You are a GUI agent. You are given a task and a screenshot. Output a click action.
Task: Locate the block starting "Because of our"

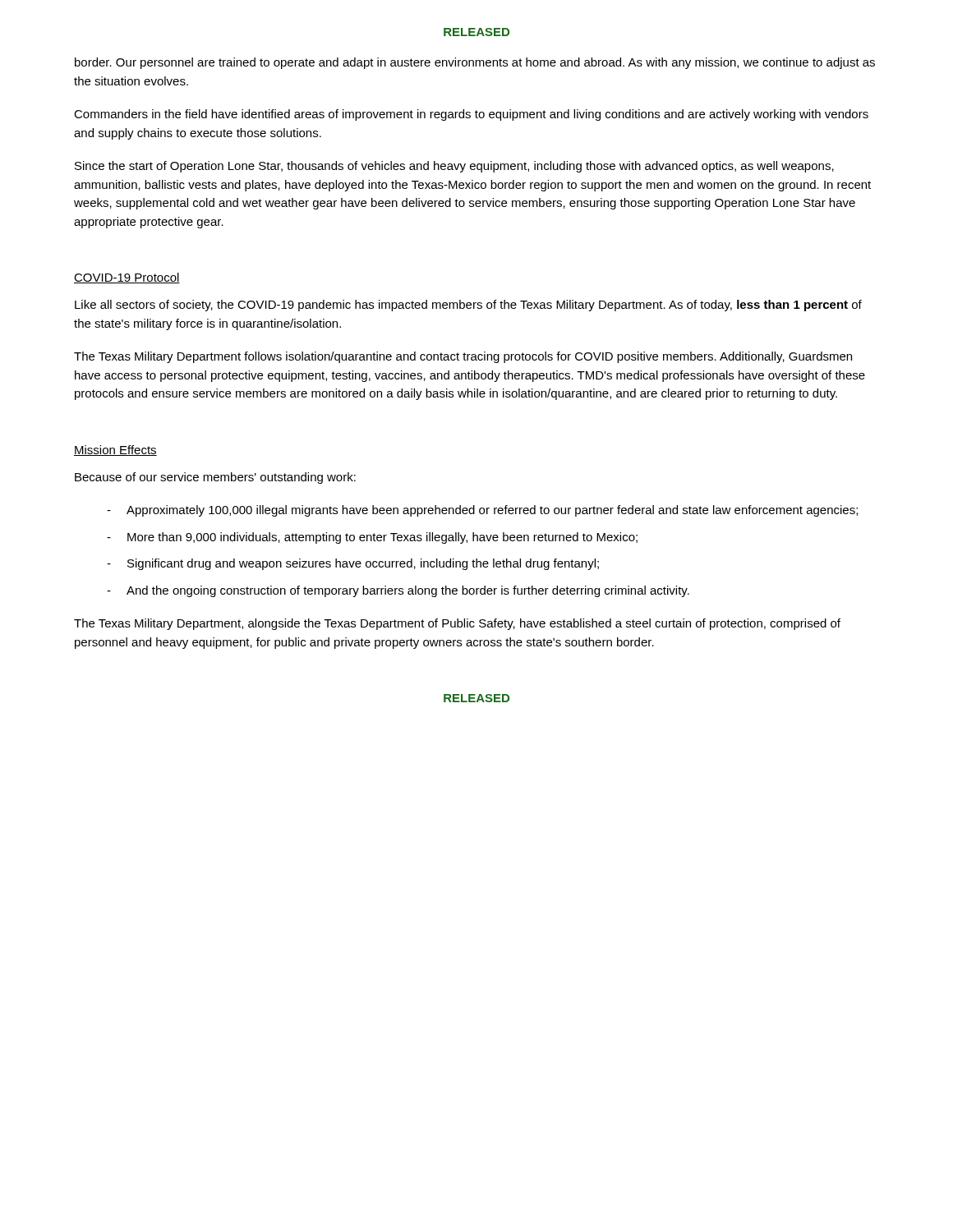coord(215,476)
